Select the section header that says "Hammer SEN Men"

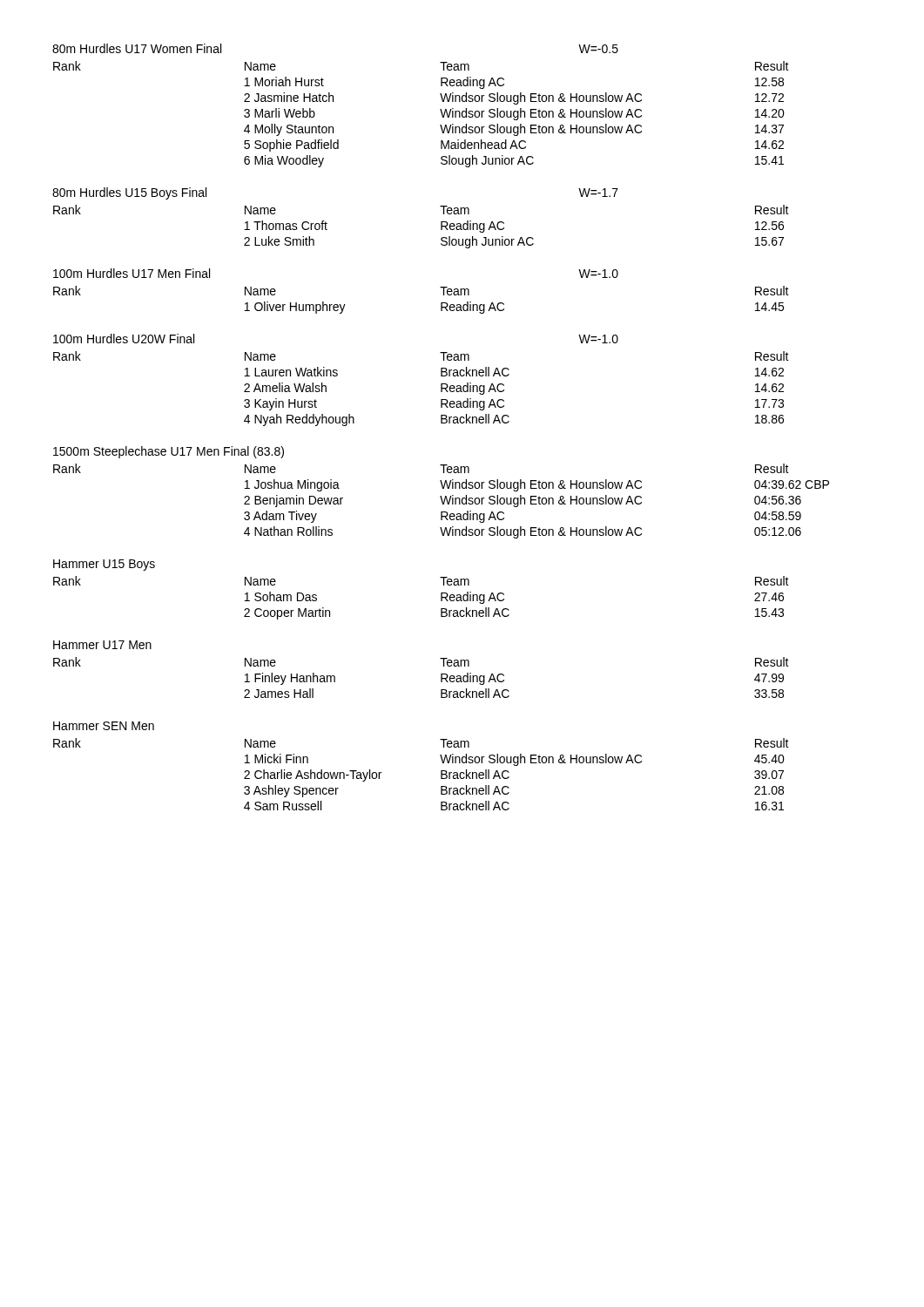[x=103, y=726]
